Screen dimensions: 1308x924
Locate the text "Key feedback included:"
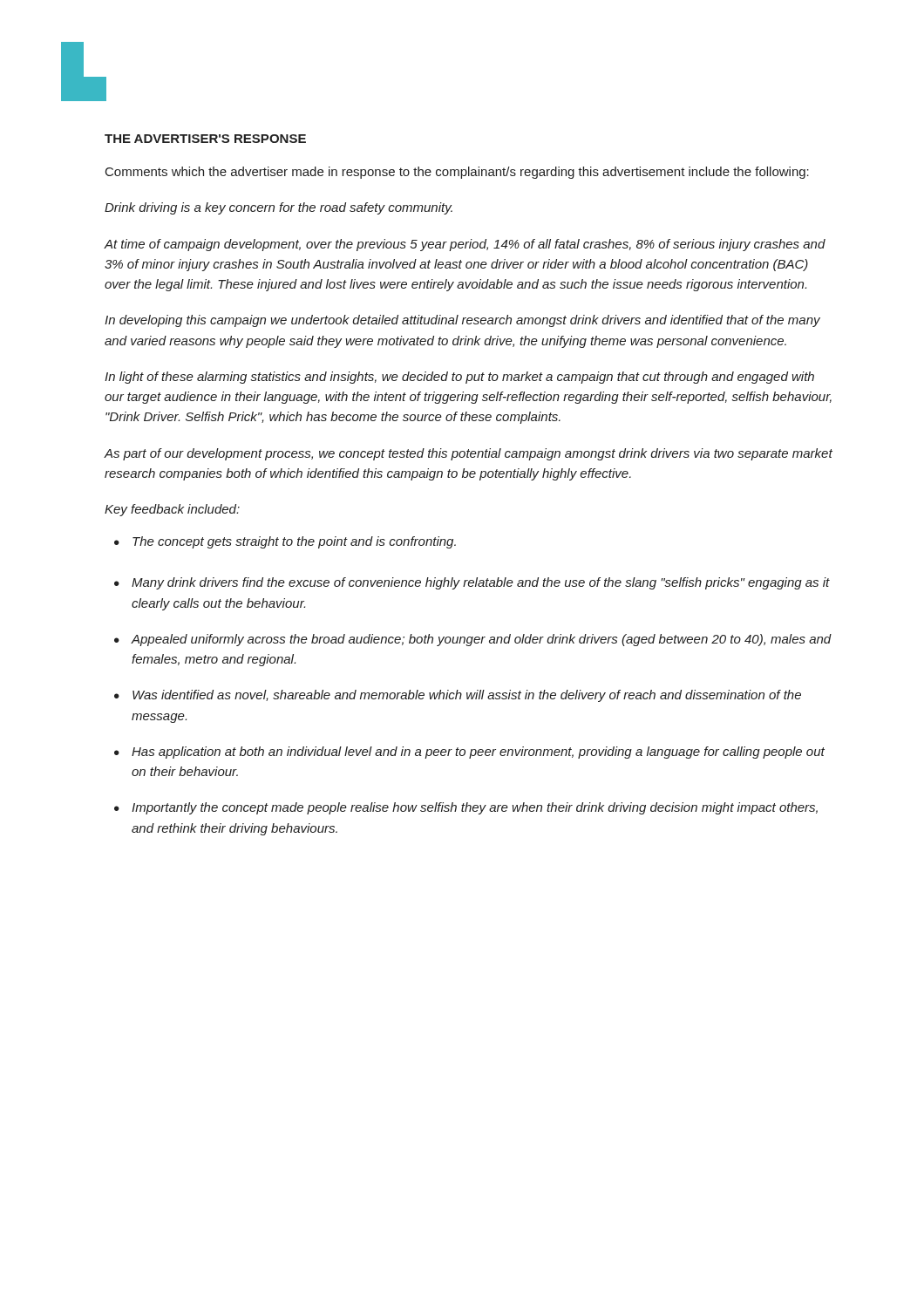point(172,509)
